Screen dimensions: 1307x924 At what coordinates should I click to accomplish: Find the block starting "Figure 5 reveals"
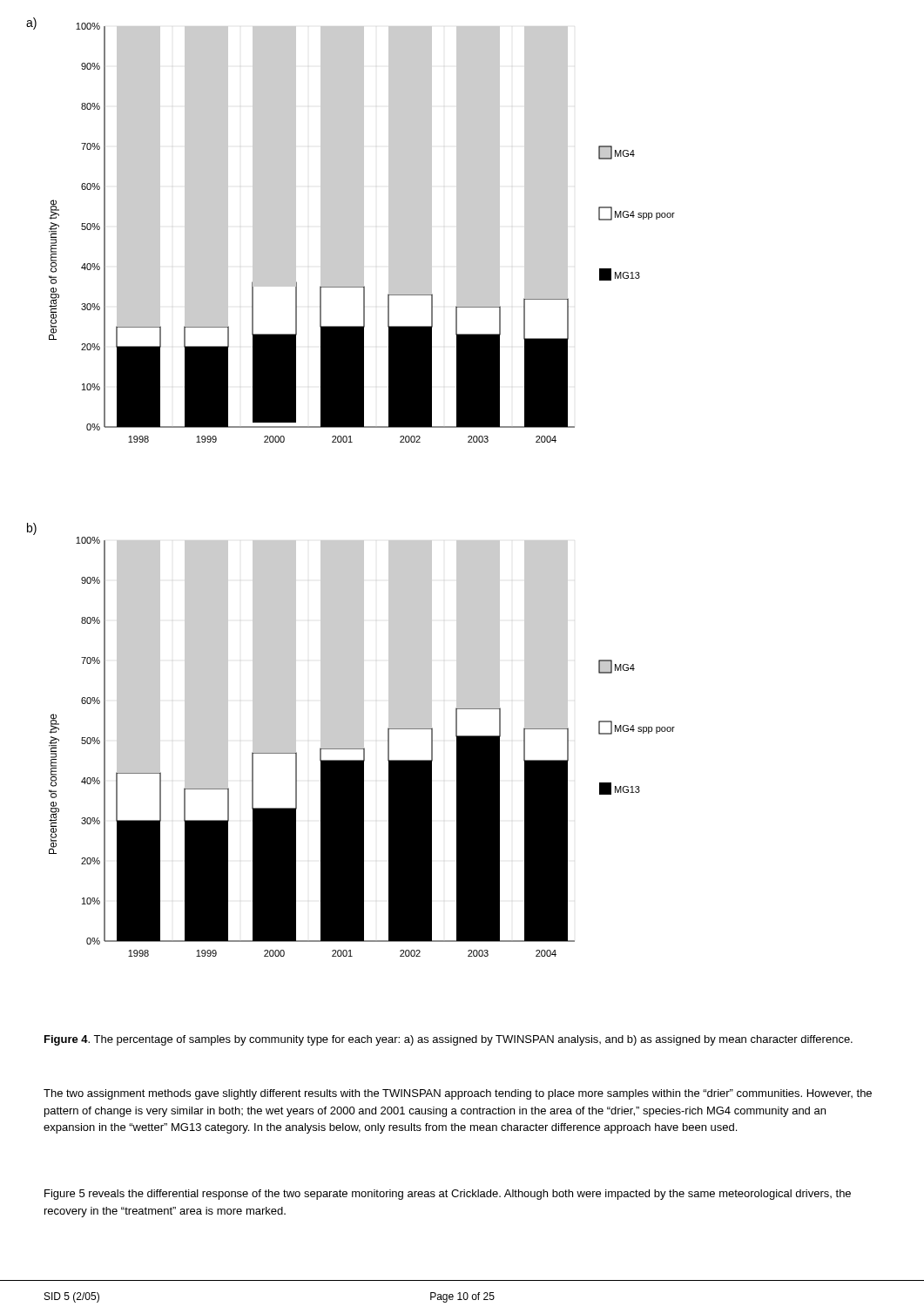pyautogui.click(x=447, y=1202)
